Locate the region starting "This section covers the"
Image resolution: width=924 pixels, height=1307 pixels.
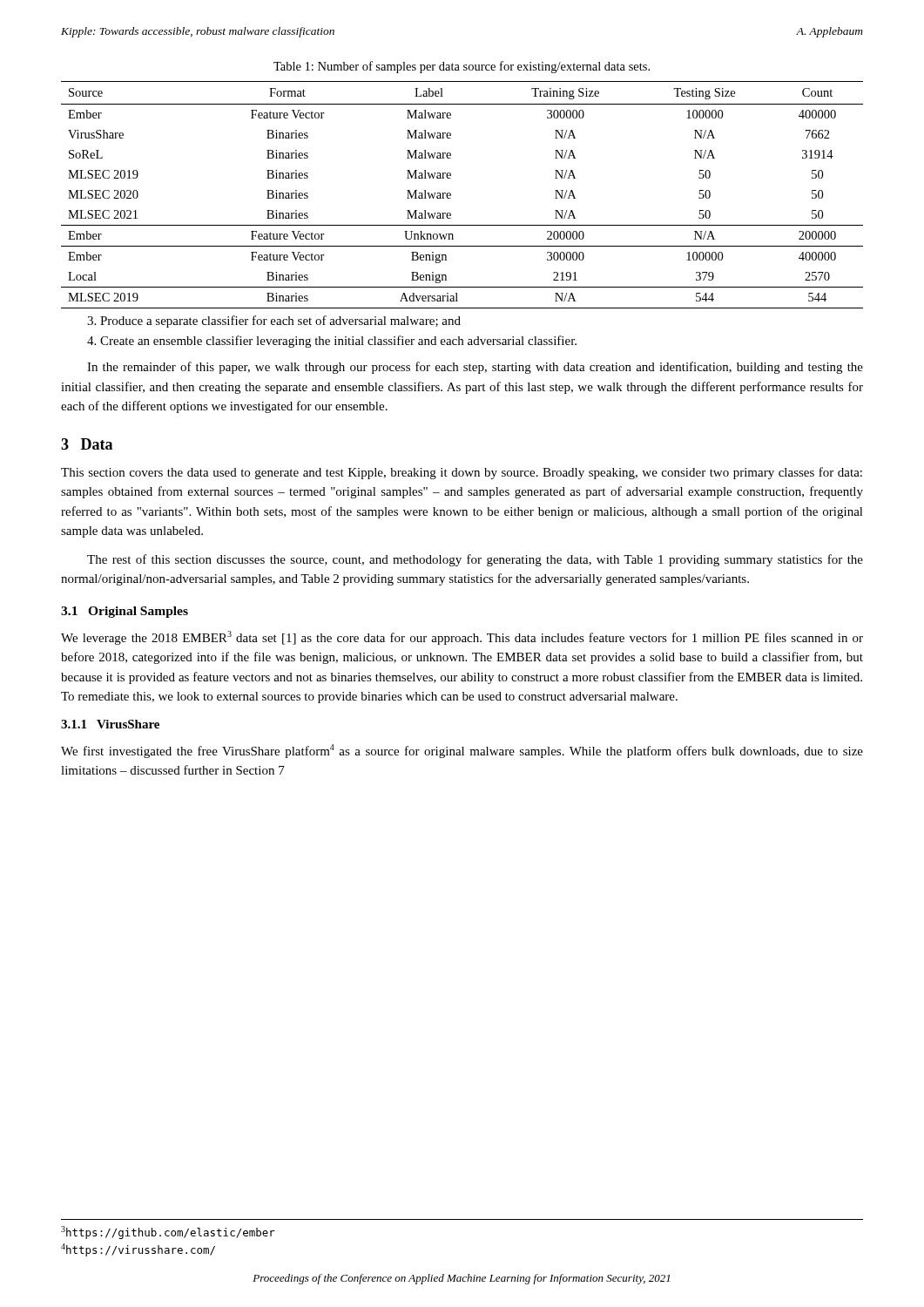[462, 501]
